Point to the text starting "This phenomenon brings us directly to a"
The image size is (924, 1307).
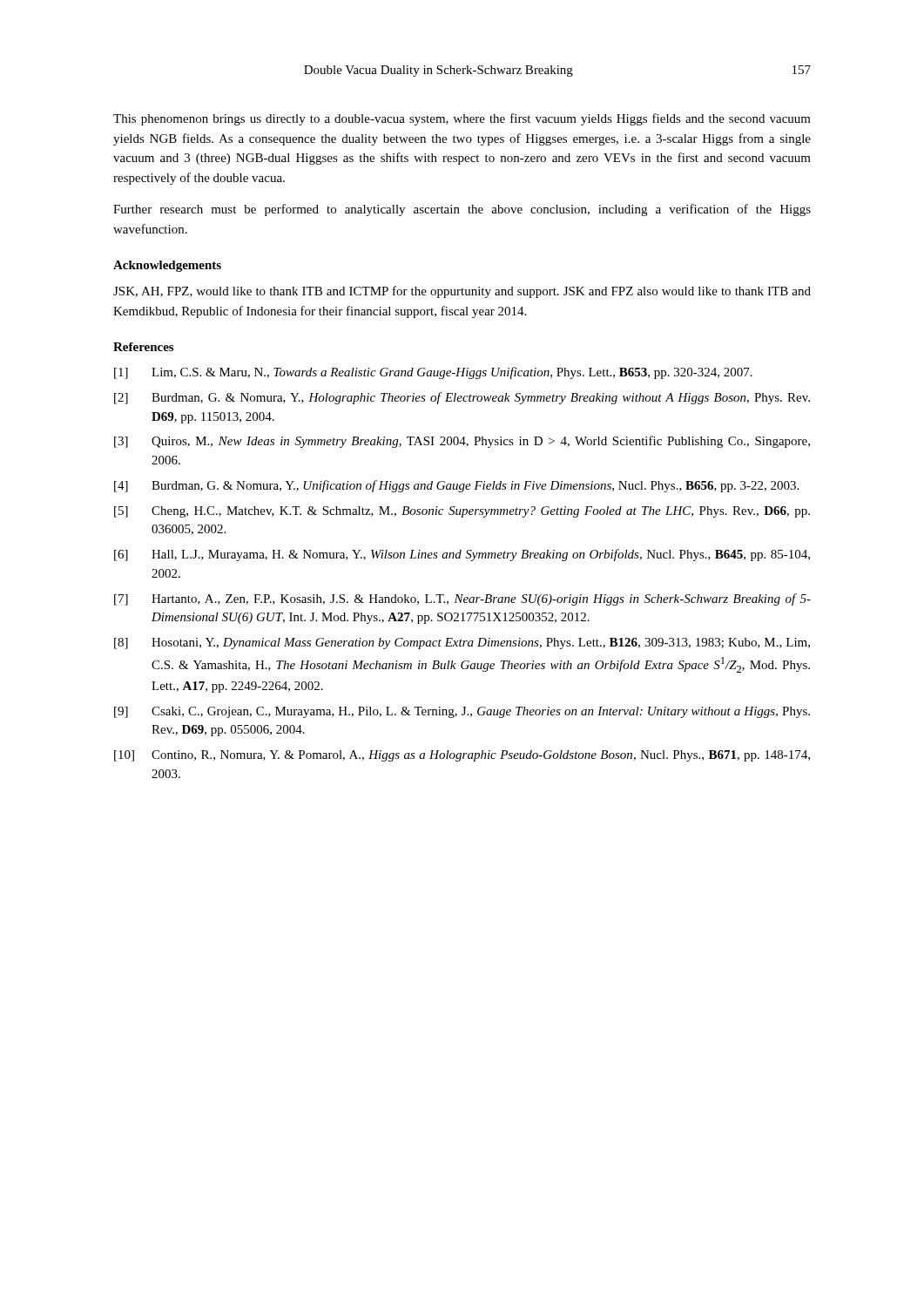pyautogui.click(x=462, y=148)
